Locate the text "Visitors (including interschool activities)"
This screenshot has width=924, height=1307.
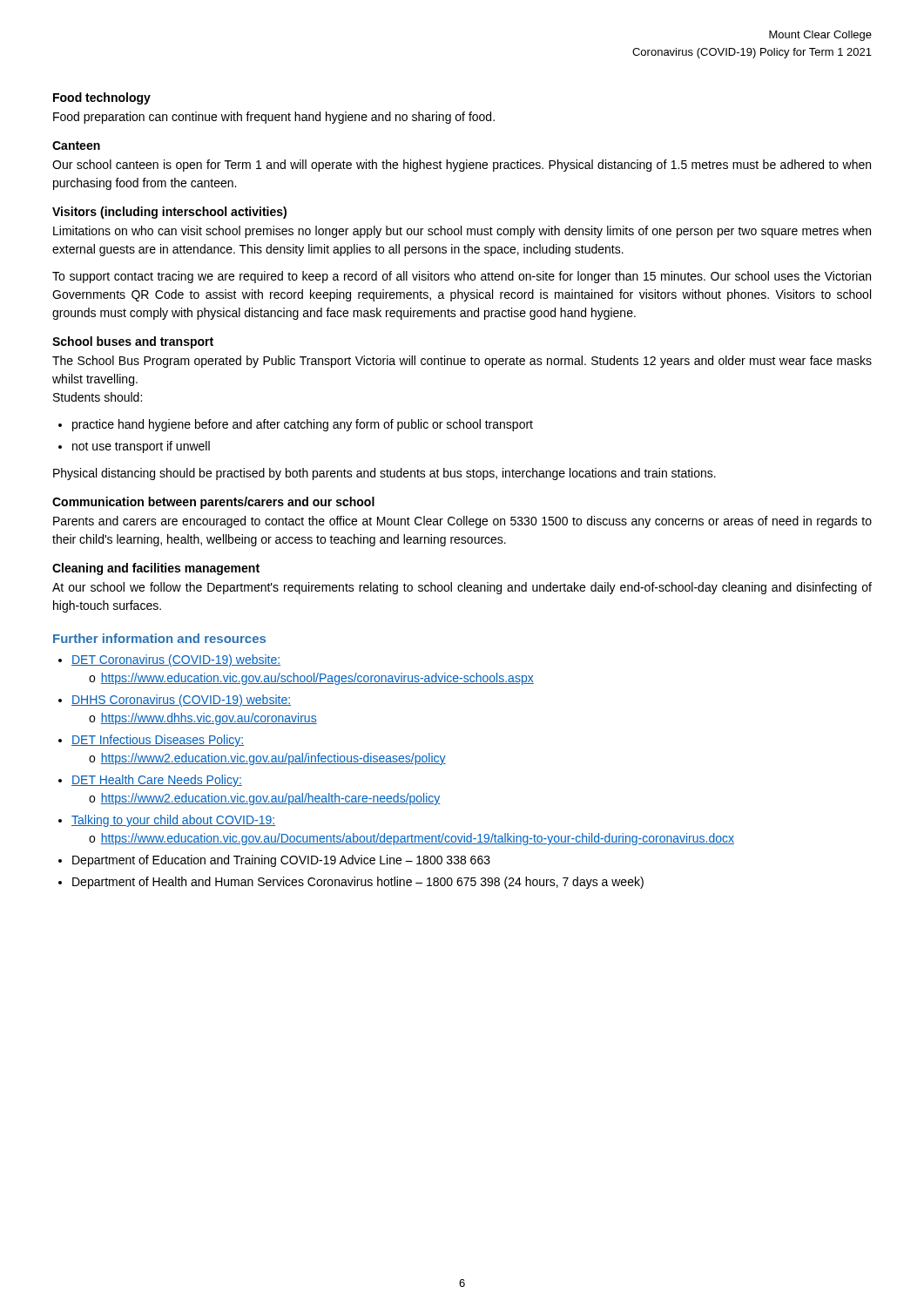point(170,212)
